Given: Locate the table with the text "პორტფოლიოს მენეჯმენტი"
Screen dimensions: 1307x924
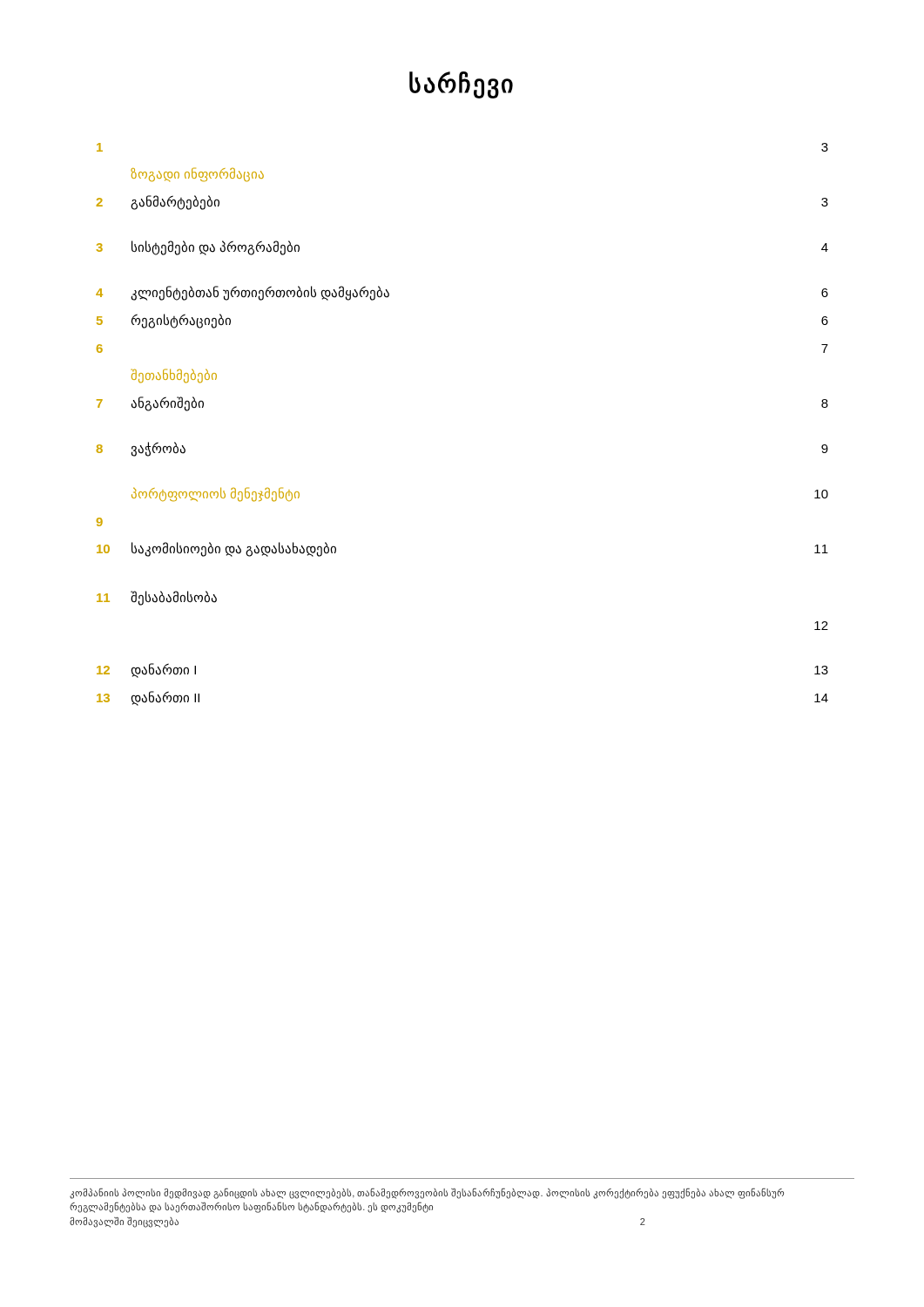Looking at the screenshot, I should click(462, 423).
